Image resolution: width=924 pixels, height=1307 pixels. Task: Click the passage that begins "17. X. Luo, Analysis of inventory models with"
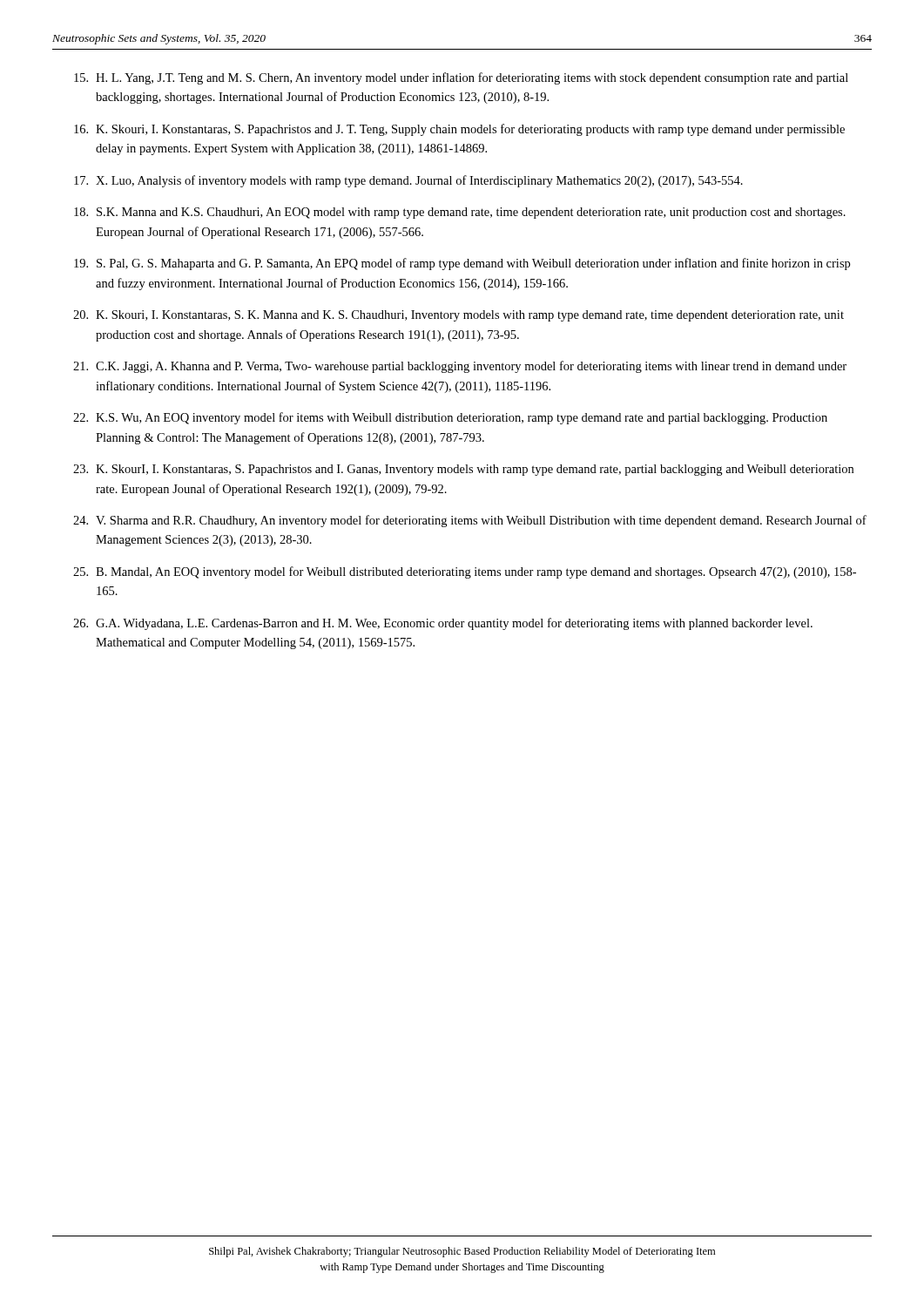click(462, 180)
